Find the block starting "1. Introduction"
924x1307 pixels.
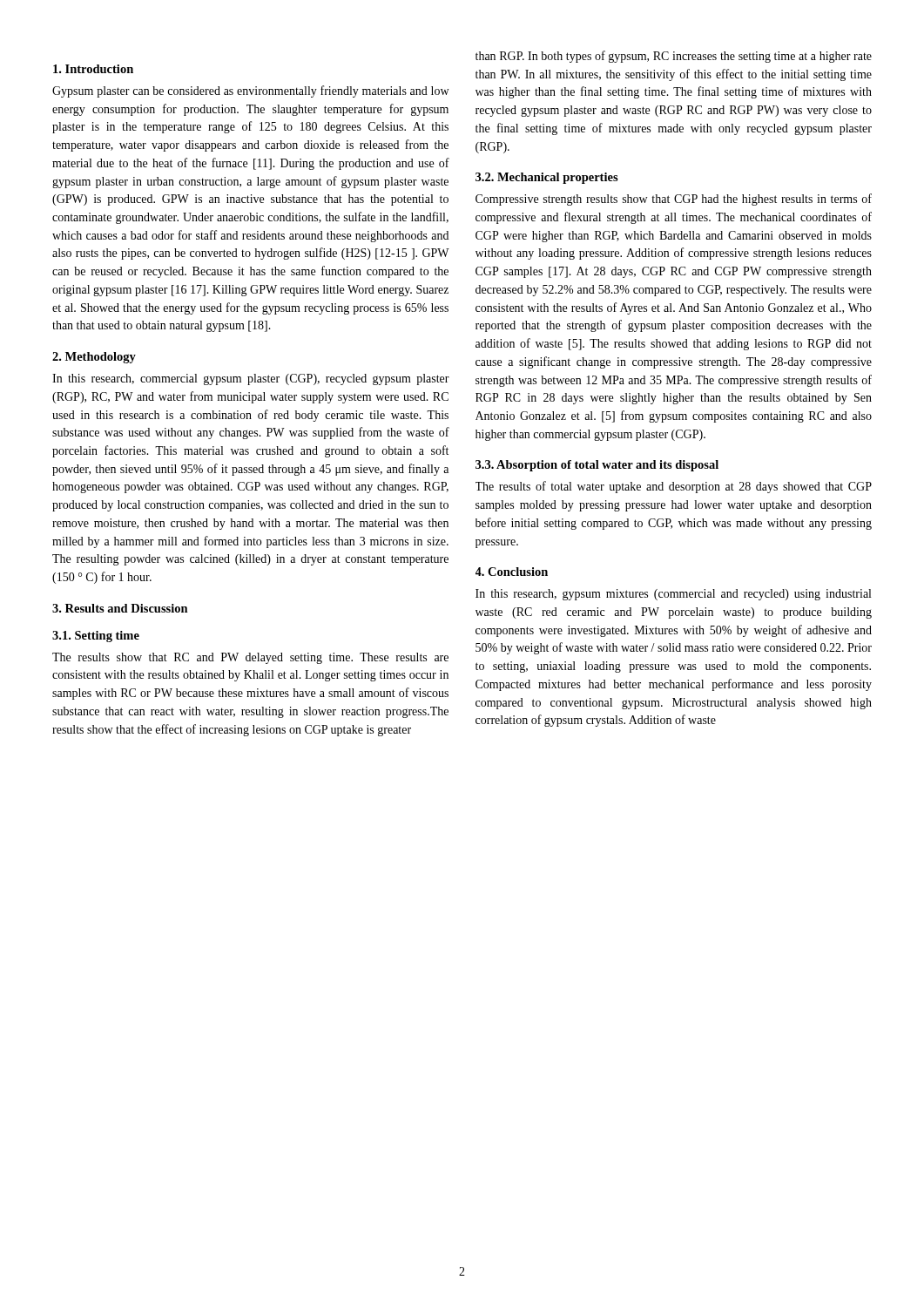[93, 69]
